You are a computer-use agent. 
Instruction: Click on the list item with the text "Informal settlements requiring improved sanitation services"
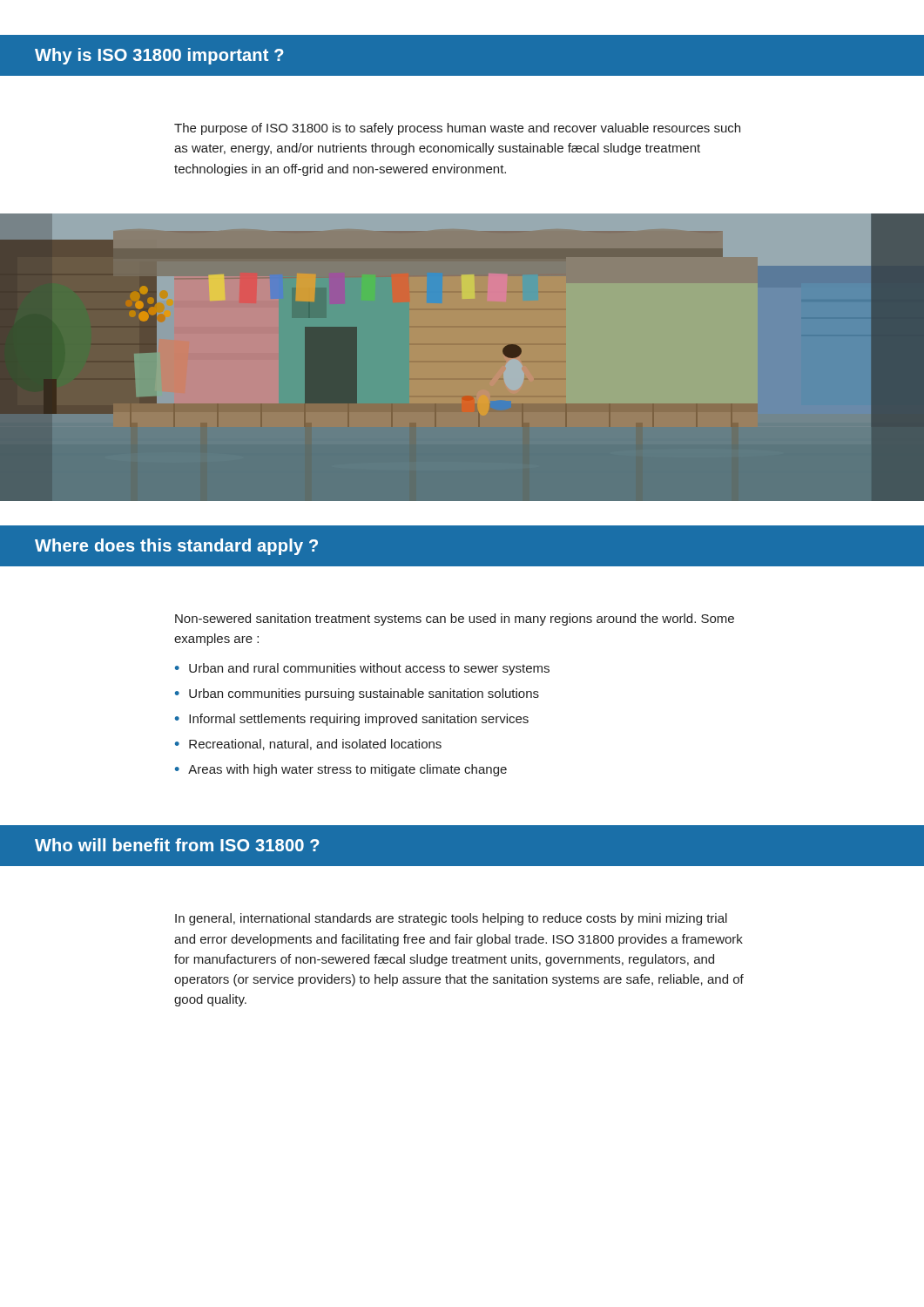click(x=359, y=719)
